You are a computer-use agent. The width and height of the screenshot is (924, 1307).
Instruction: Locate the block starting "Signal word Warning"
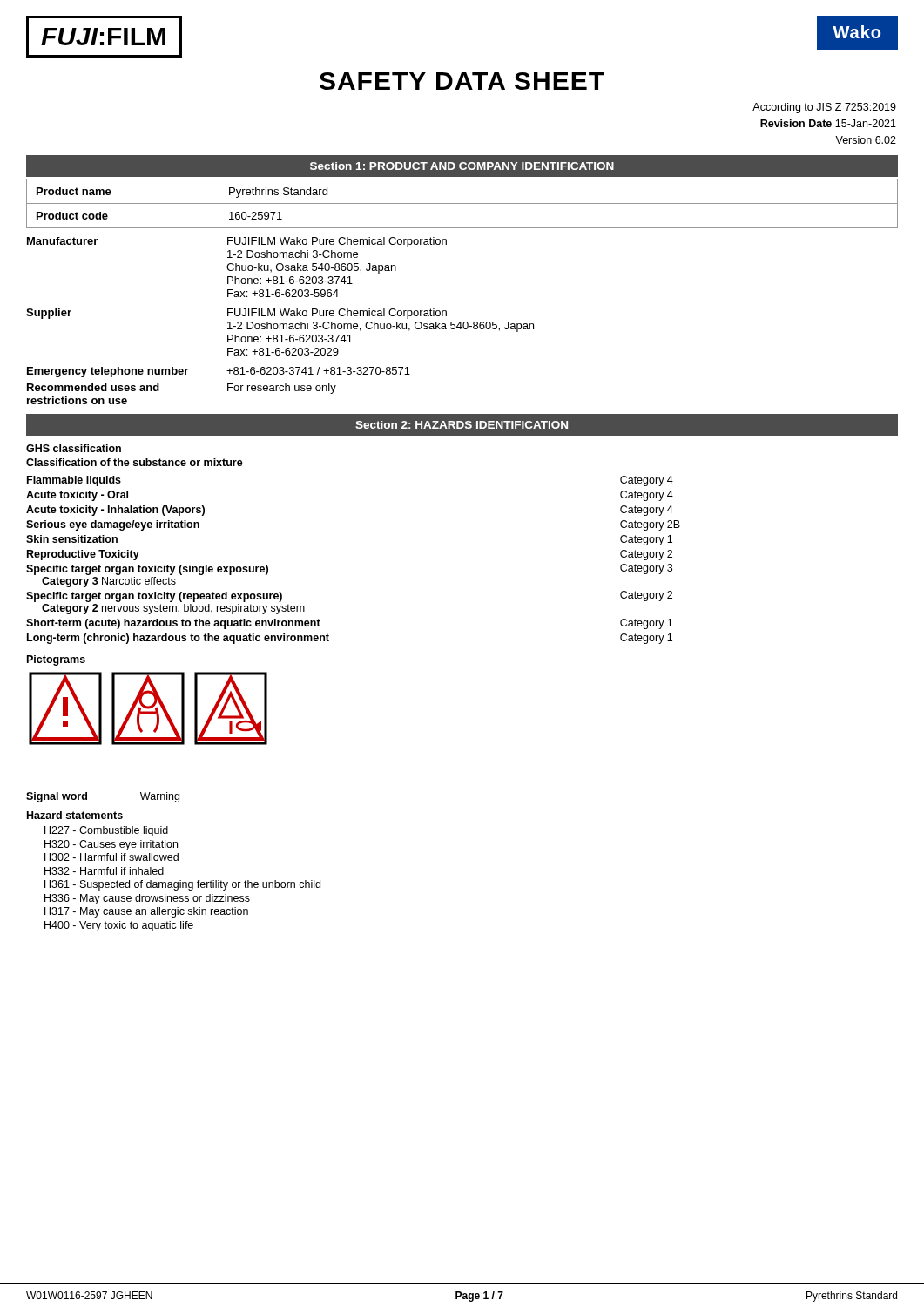pyautogui.click(x=57, y=797)
